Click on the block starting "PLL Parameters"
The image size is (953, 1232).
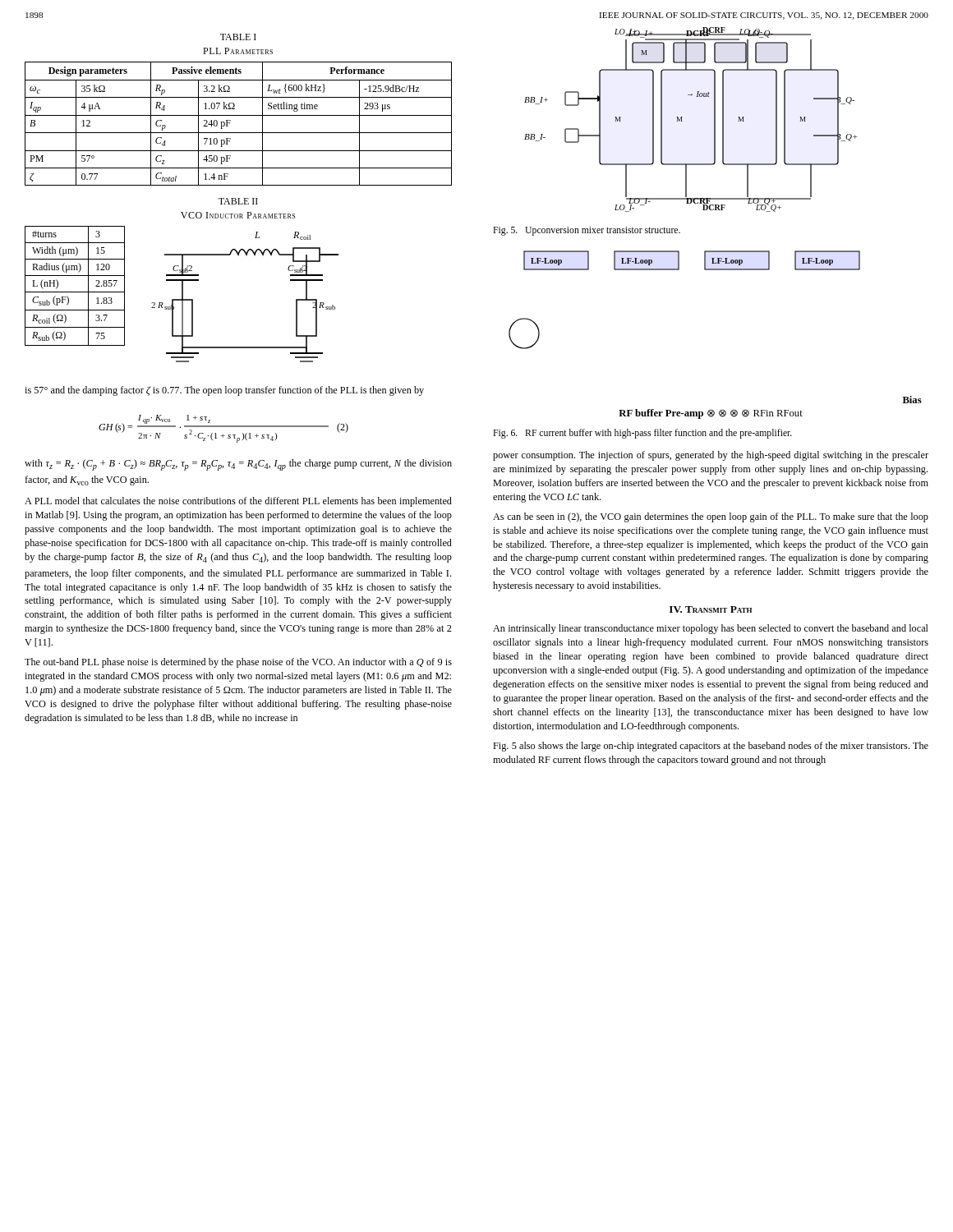(238, 51)
